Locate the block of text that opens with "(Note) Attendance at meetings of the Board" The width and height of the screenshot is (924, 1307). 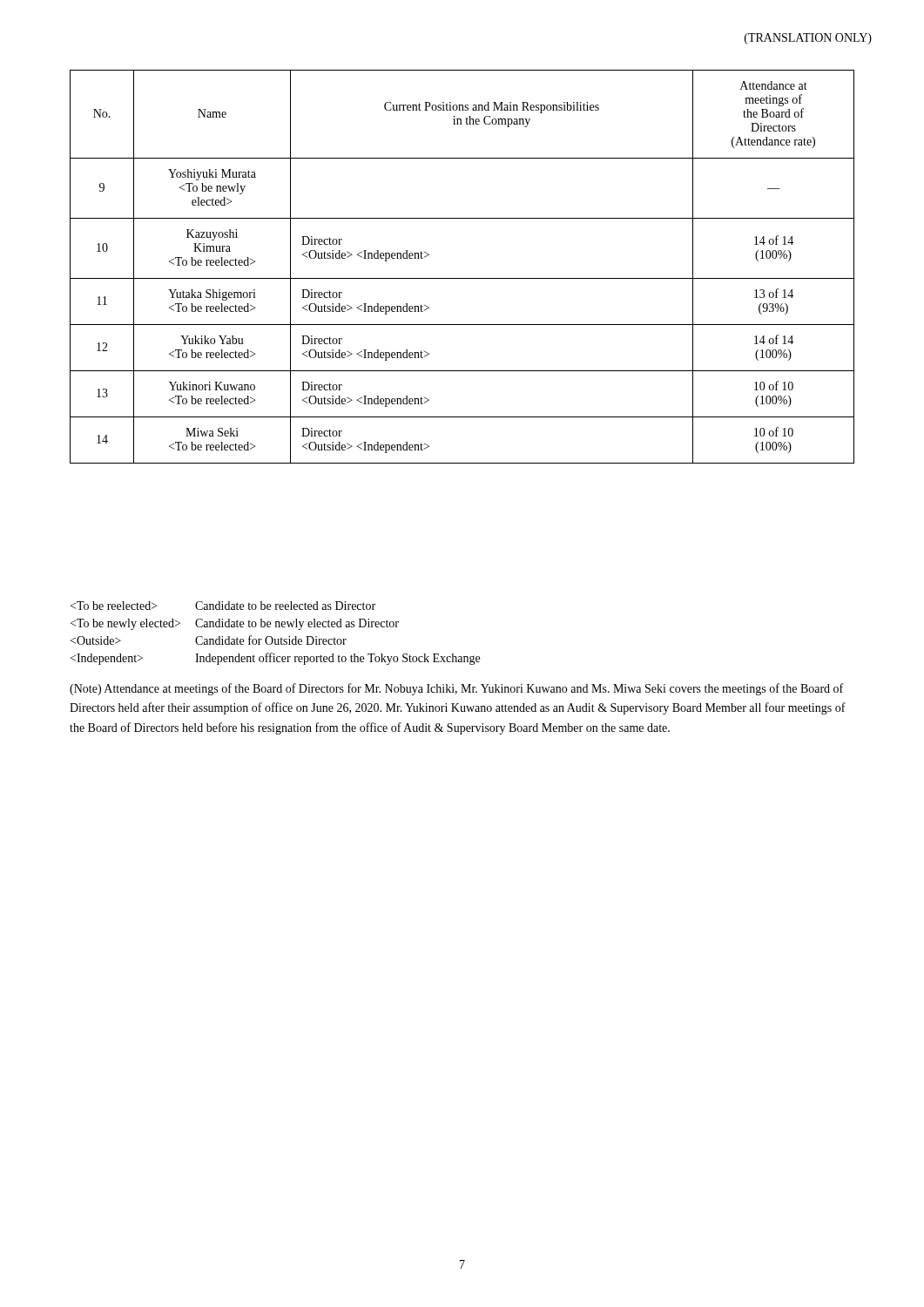(457, 708)
